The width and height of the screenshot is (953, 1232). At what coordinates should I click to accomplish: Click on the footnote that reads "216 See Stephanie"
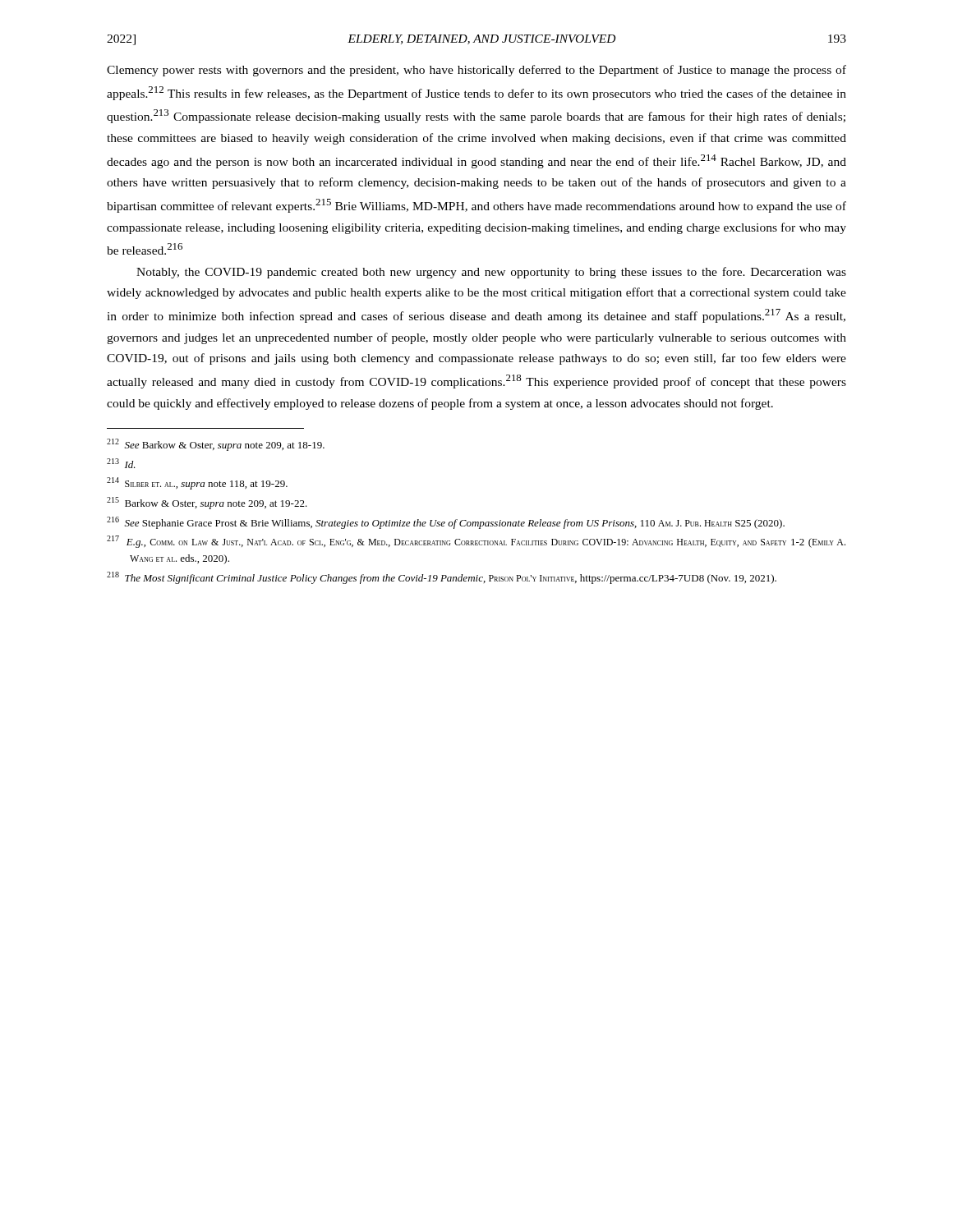446,522
